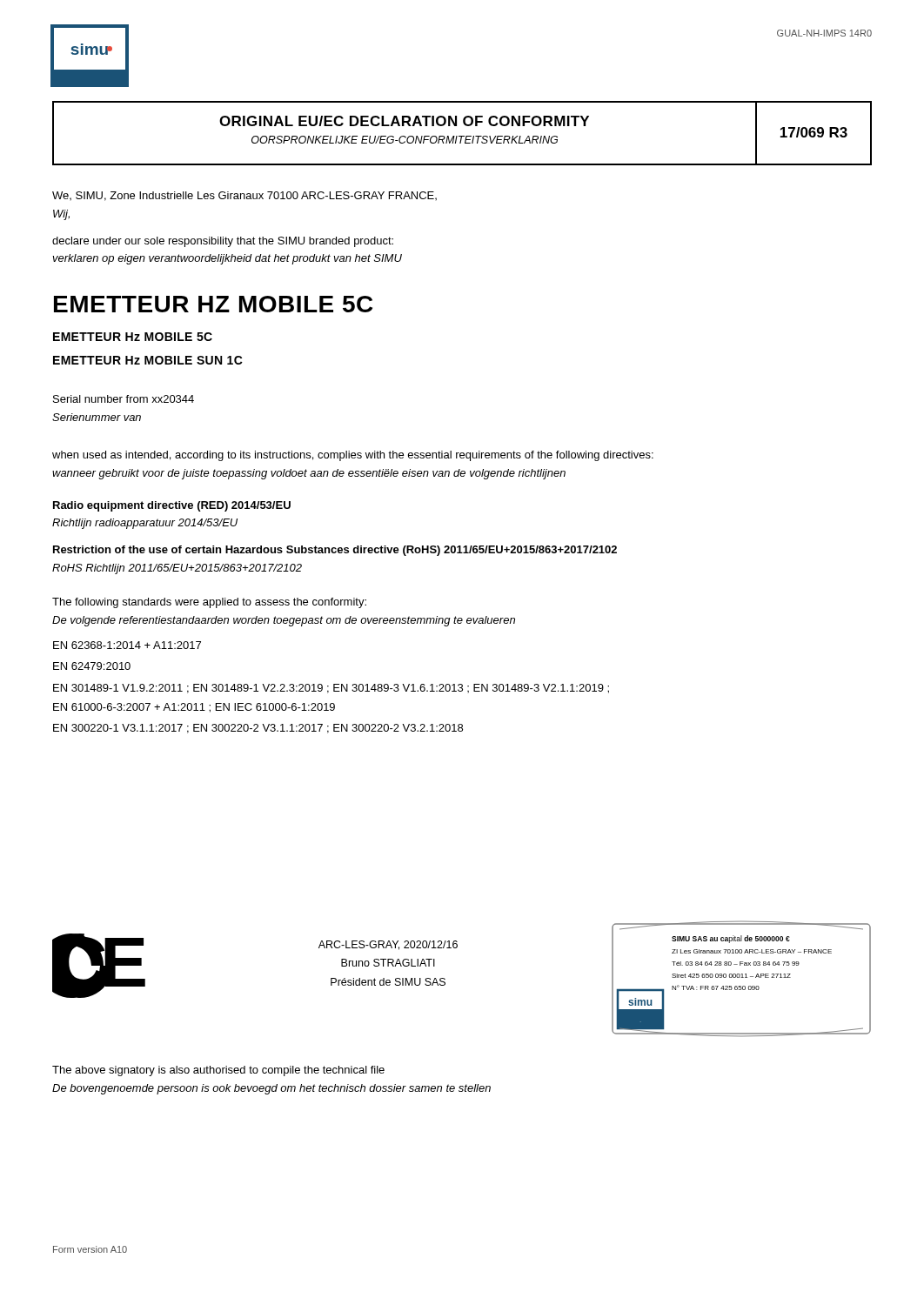This screenshot has height=1305, width=924.
Task: Find the region starting "EMETTEUR Hz MOBILE 5C EMETTEUR Hz"
Action: click(148, 348)
